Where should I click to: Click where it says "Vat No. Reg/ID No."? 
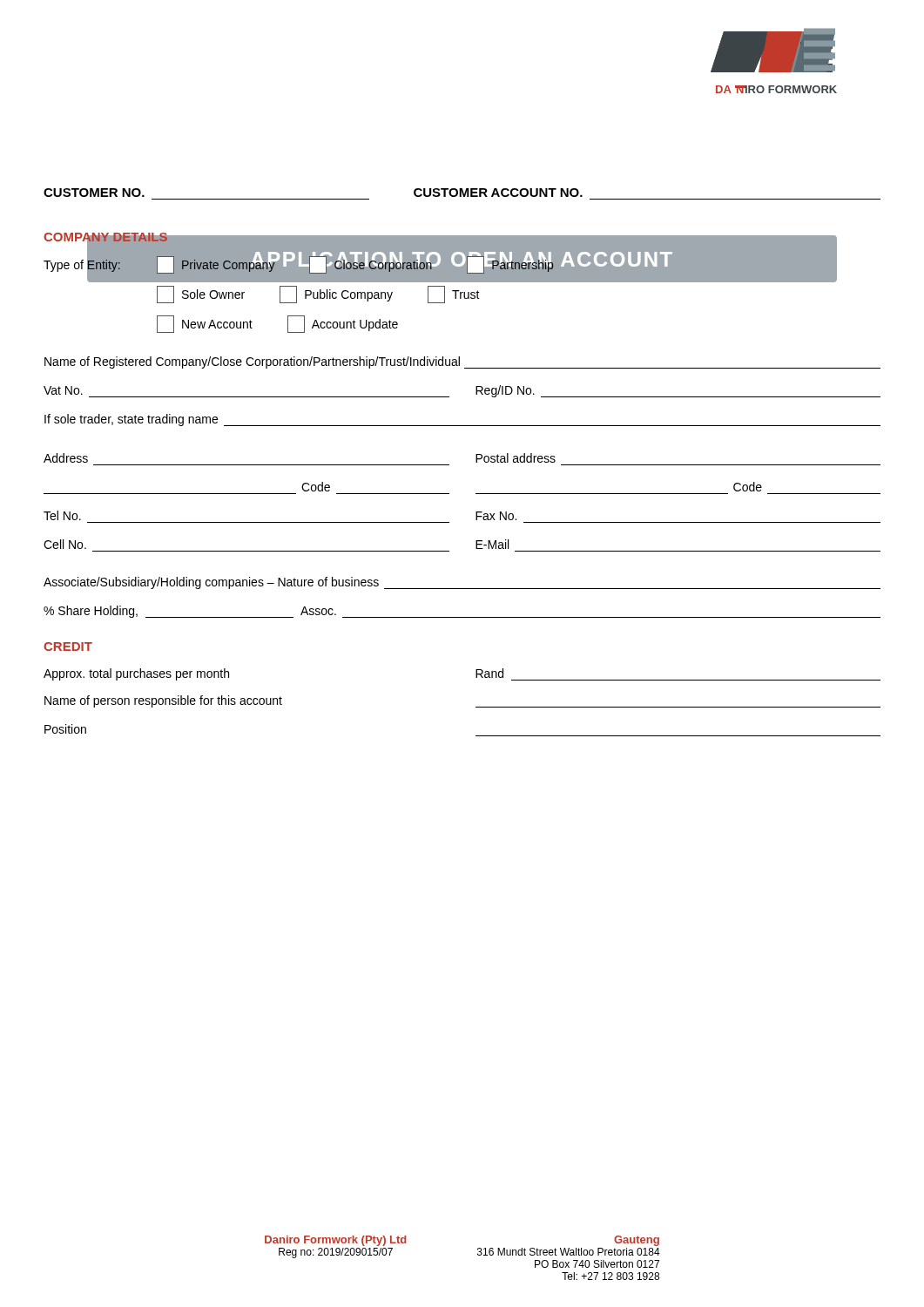pos(68,391)
